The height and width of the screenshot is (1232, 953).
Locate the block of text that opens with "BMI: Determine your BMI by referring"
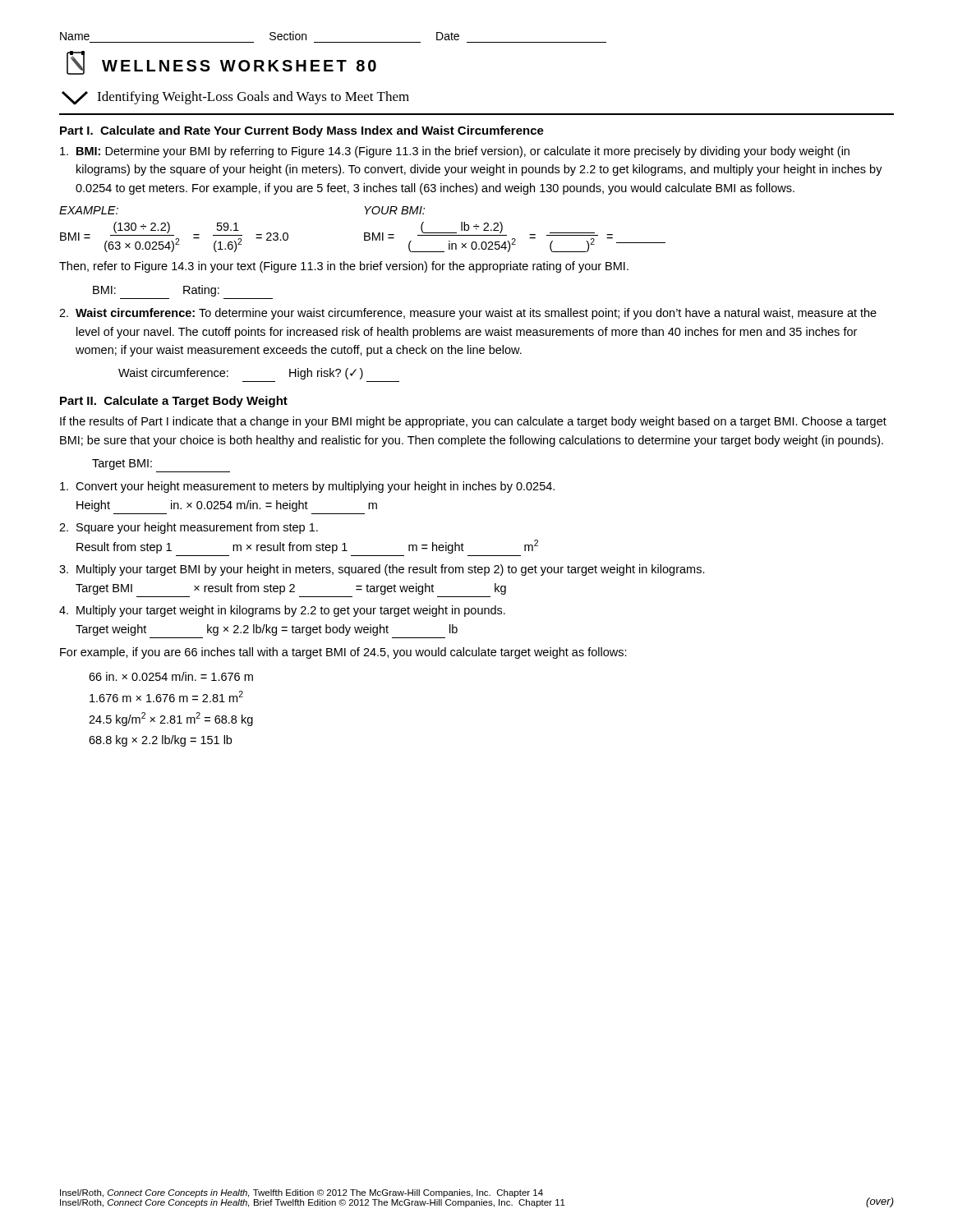(x=476, y=170)
